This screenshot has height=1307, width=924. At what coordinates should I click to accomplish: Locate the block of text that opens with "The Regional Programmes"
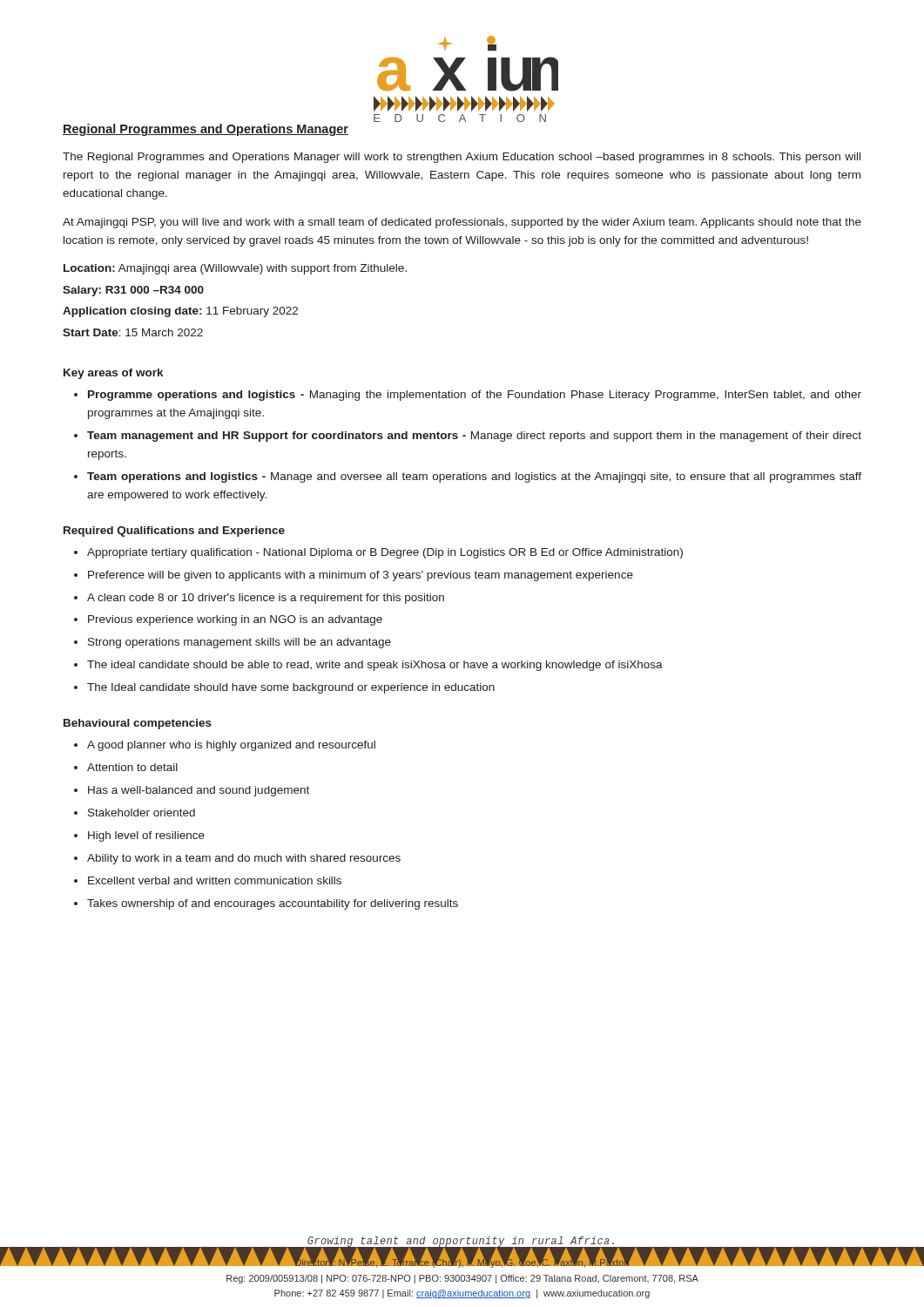[462, 175]
